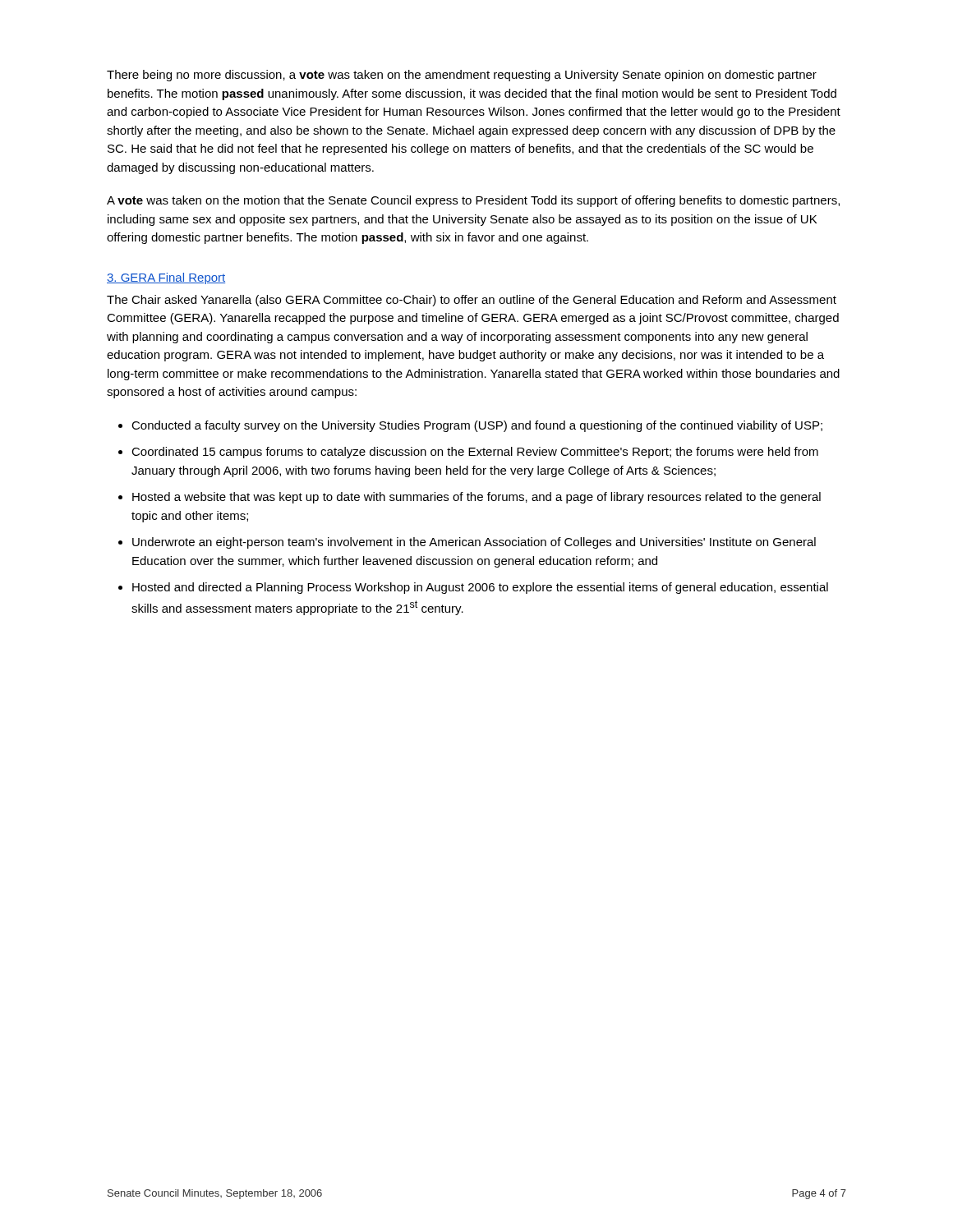Find the text block starting "Coordinated 15 campus forums"
953x1232 pixels.
tap(475, 461)
